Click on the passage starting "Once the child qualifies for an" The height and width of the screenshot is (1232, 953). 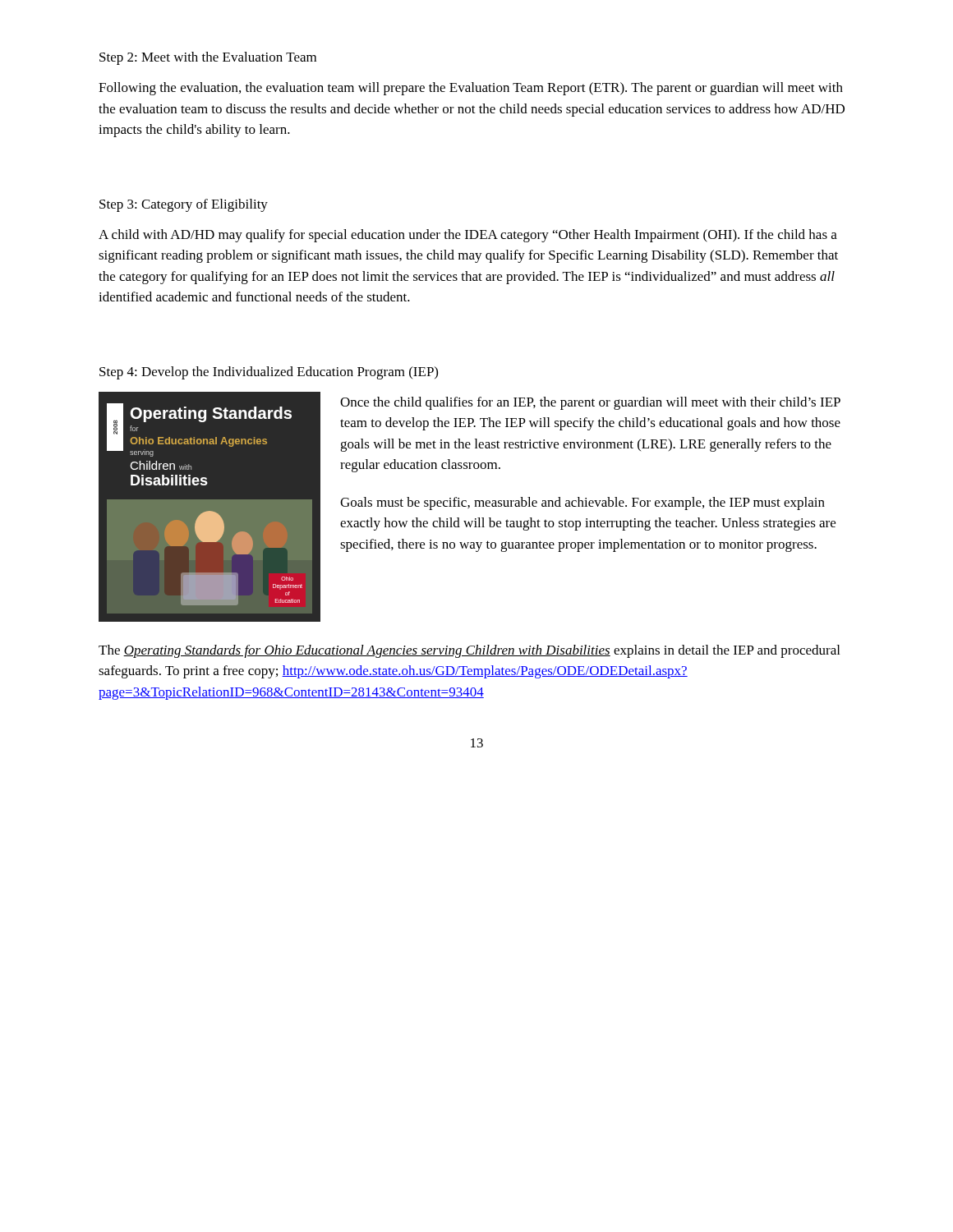(590, 433)
